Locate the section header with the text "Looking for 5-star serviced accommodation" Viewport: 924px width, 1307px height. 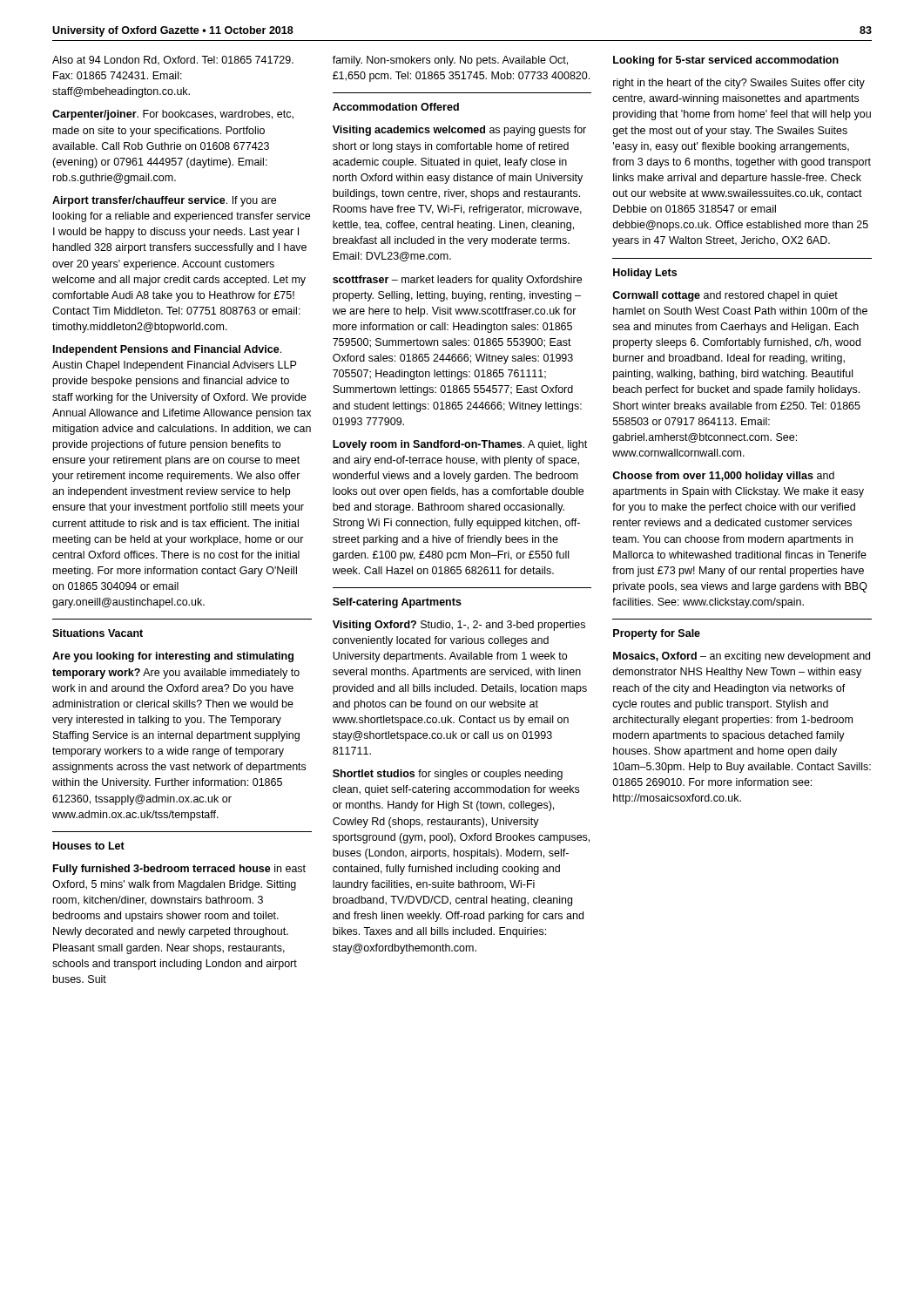click(x=742, y=60)
